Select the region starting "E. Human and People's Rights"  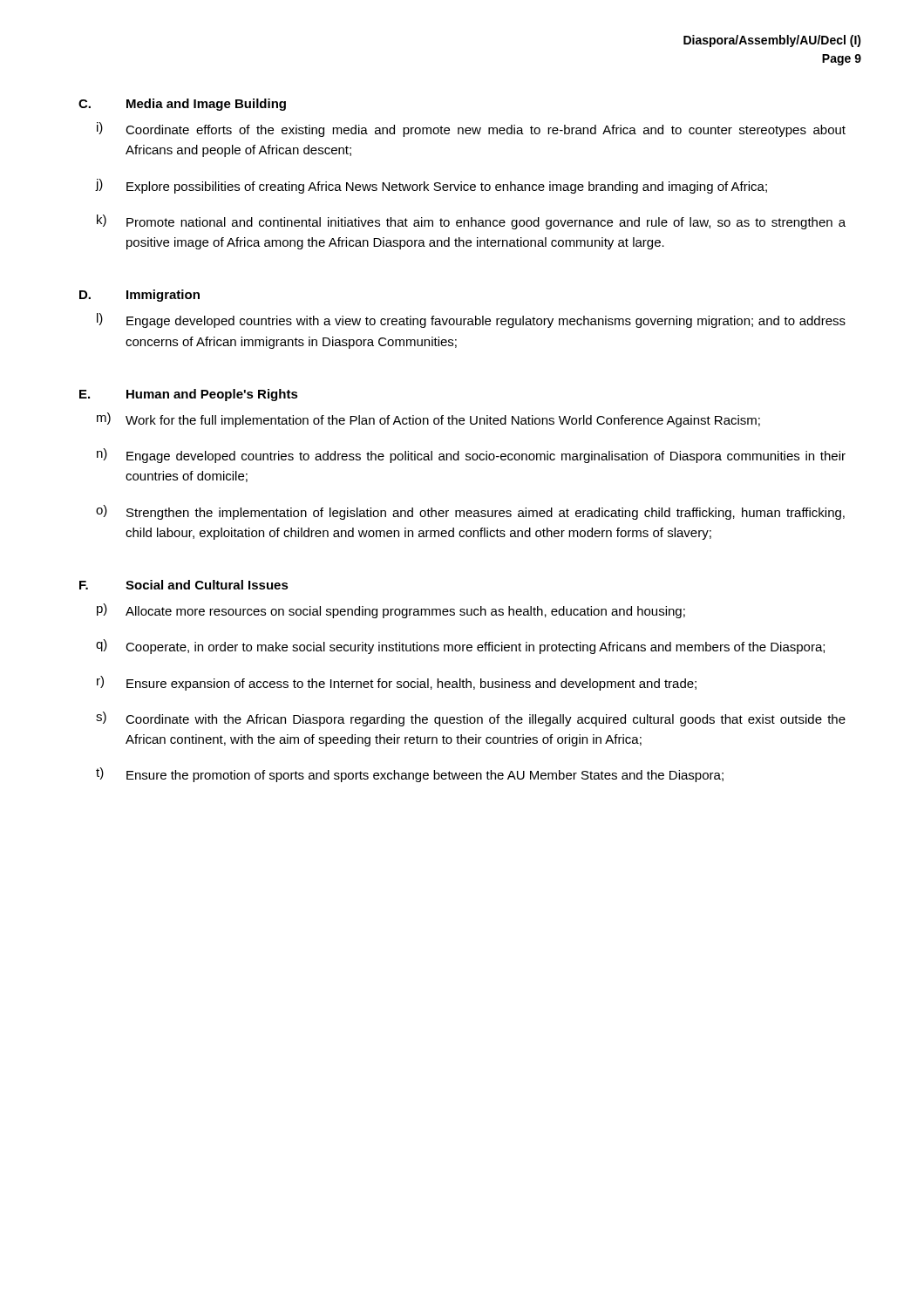pyautogui.click(x=188, y=394)
